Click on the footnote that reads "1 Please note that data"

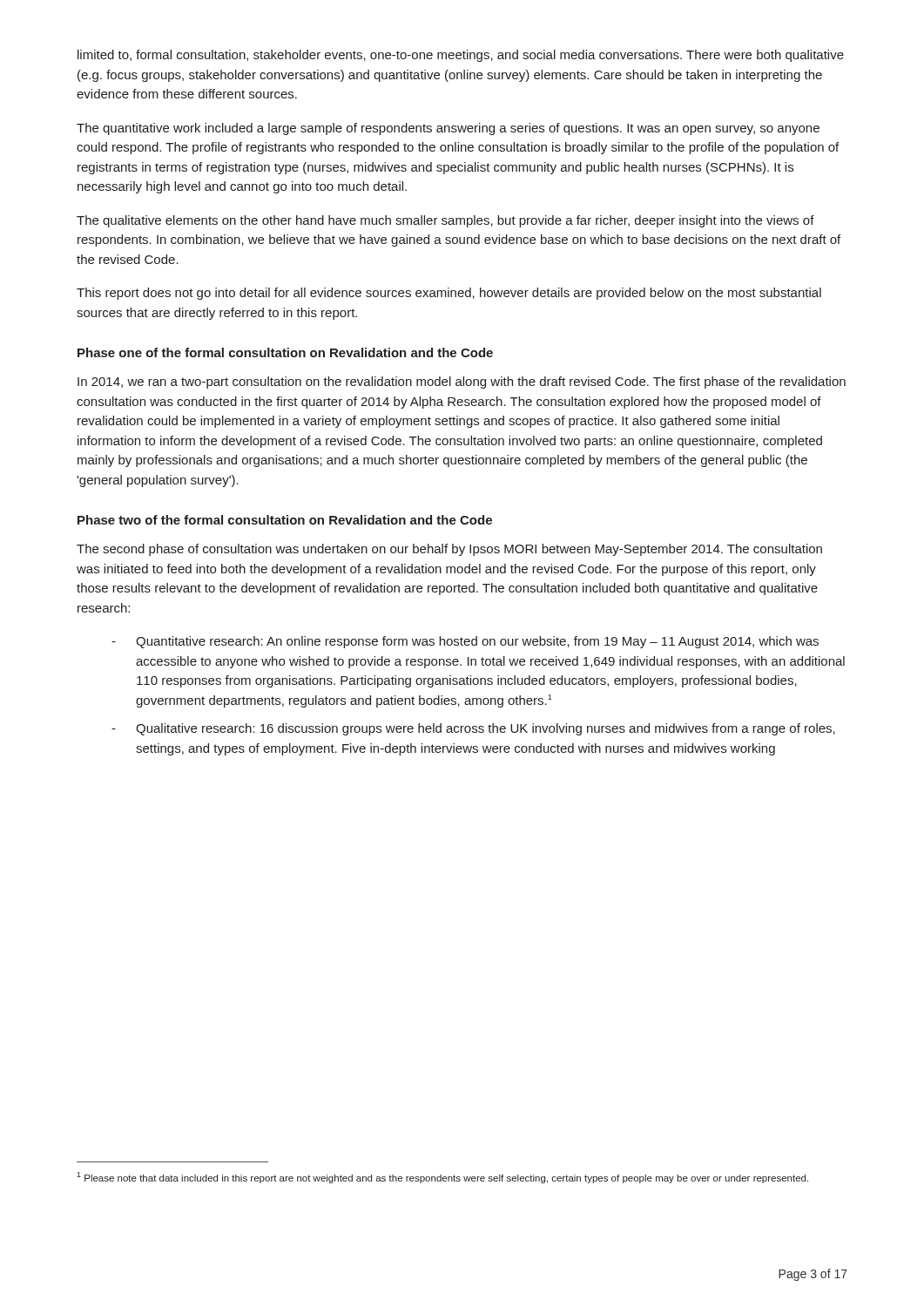coord(462,1177)
